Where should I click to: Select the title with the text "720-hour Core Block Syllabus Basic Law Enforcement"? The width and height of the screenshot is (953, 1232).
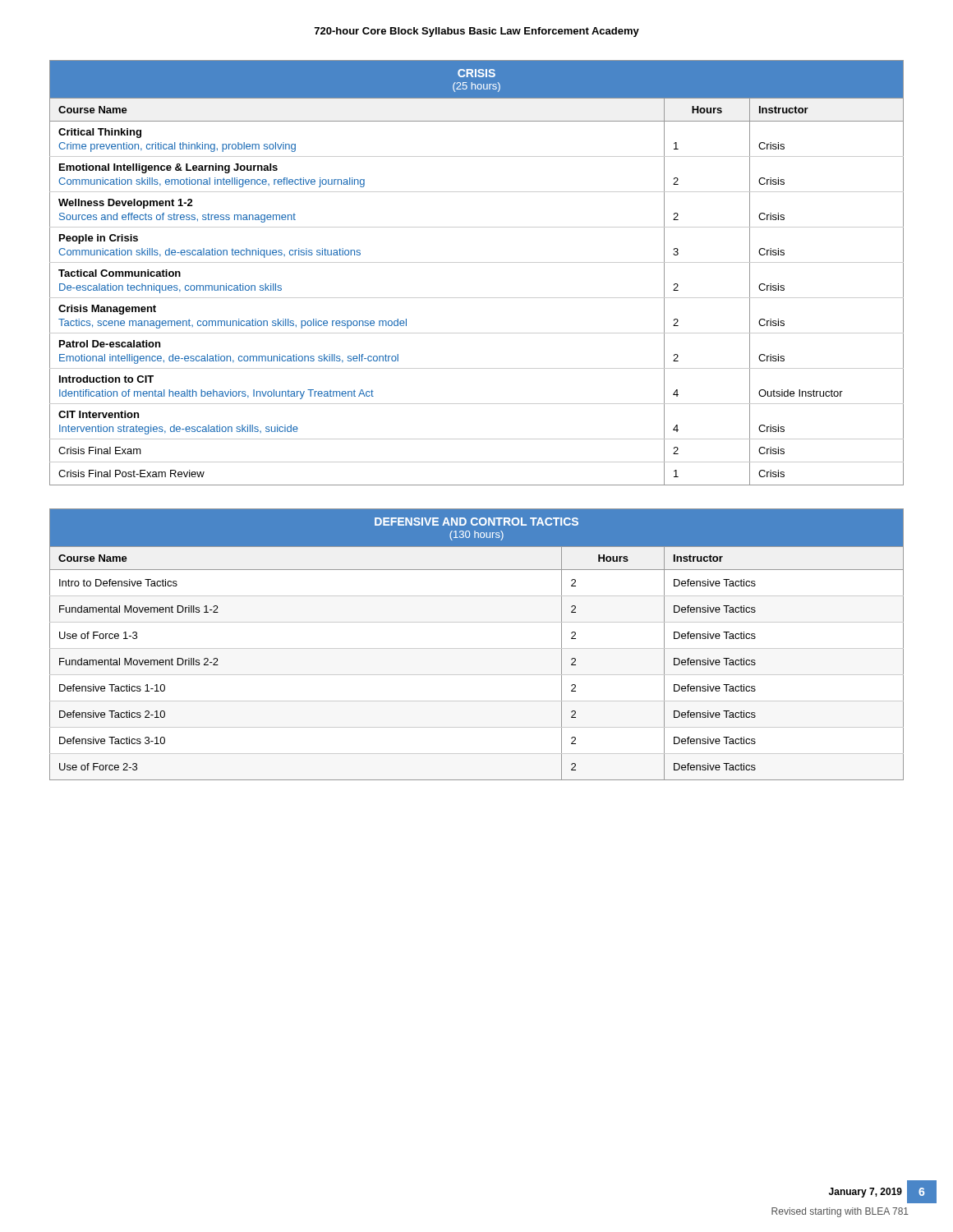pyautogui.click(x=476, y=31)
